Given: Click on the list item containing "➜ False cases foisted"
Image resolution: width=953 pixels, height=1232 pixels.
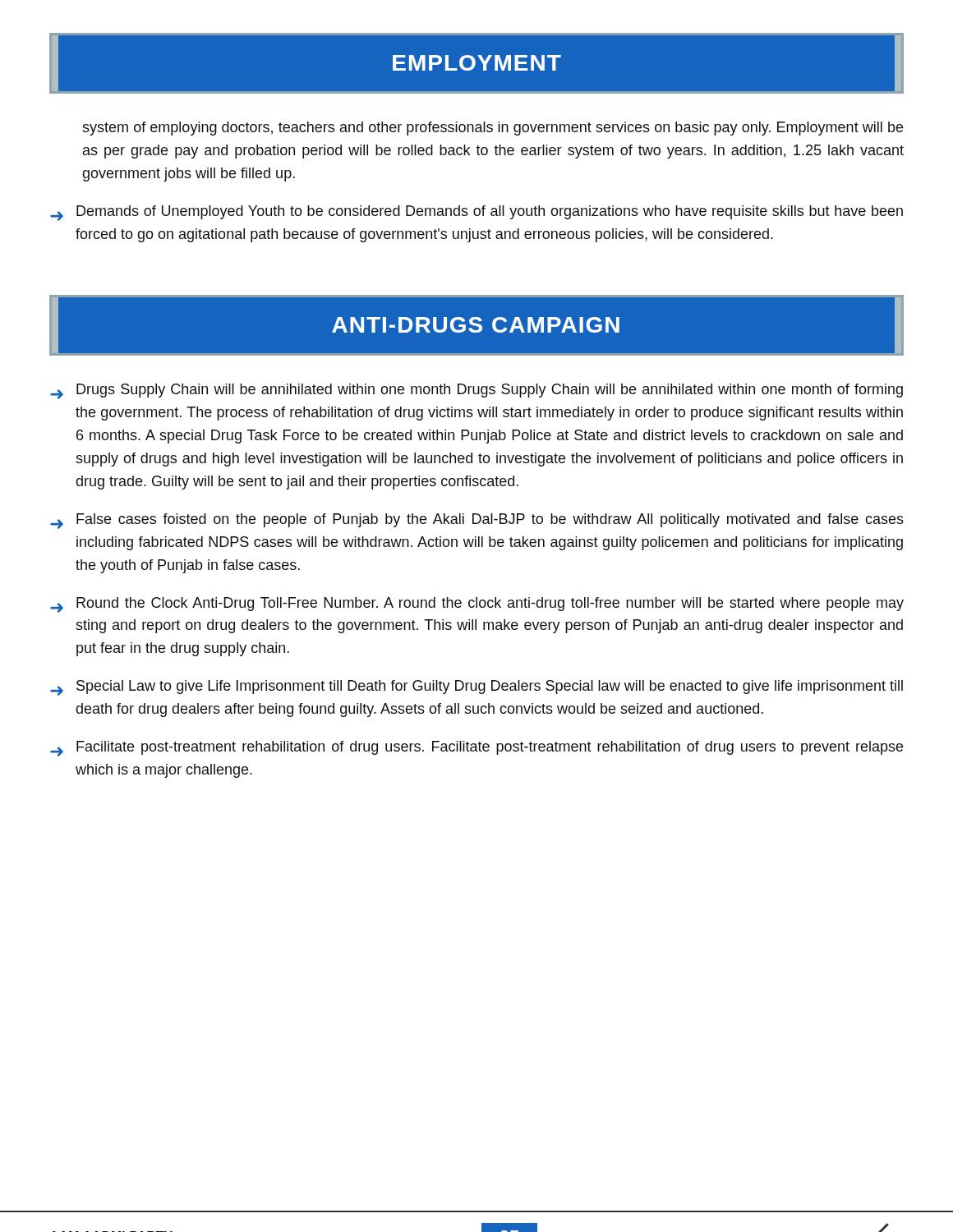Looking at the screenshot, I should (x=476, y=543).
